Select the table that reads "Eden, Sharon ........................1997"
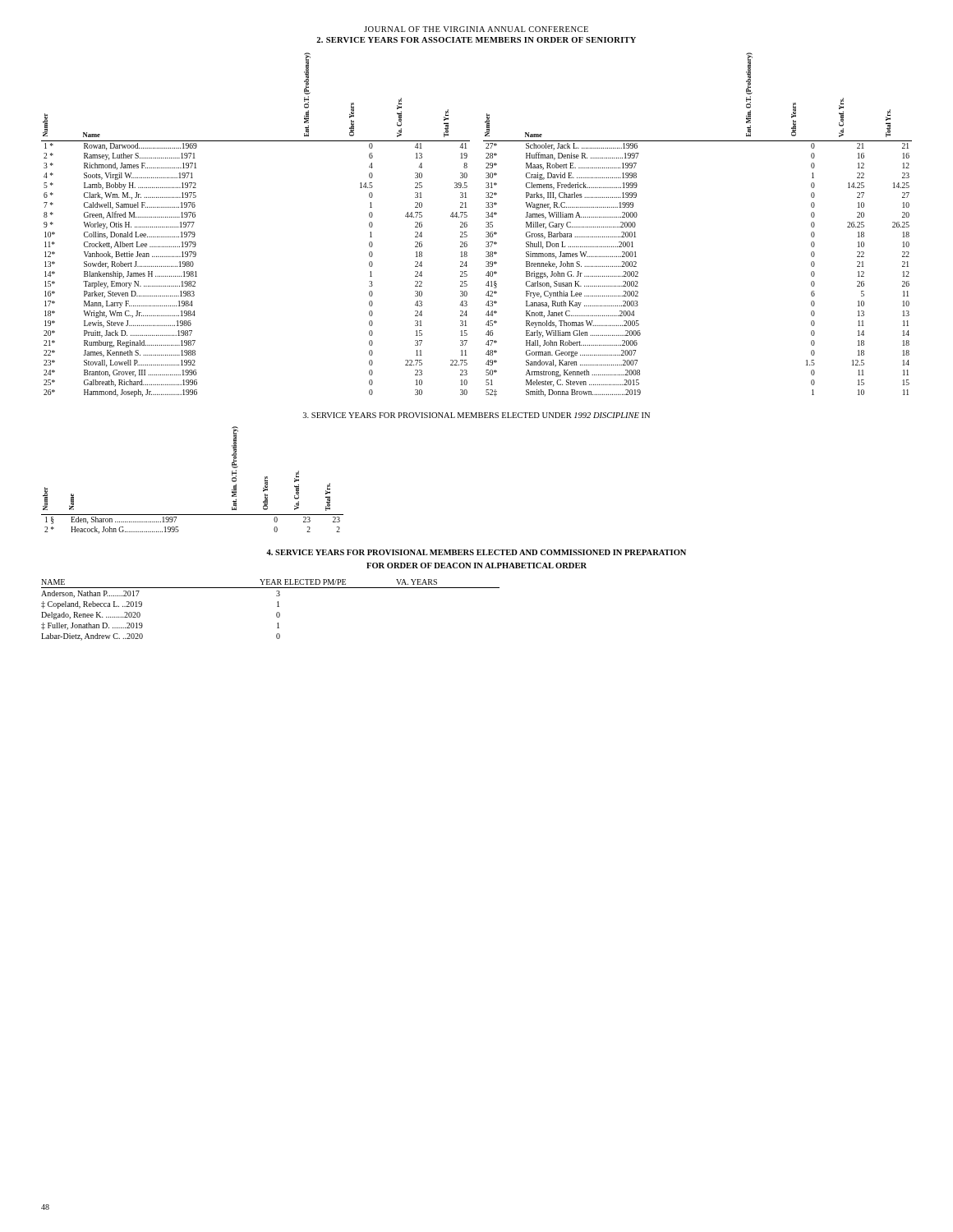Image resolution: width=953 pixels, height=1232 pixels. click(x=476, y=480)
